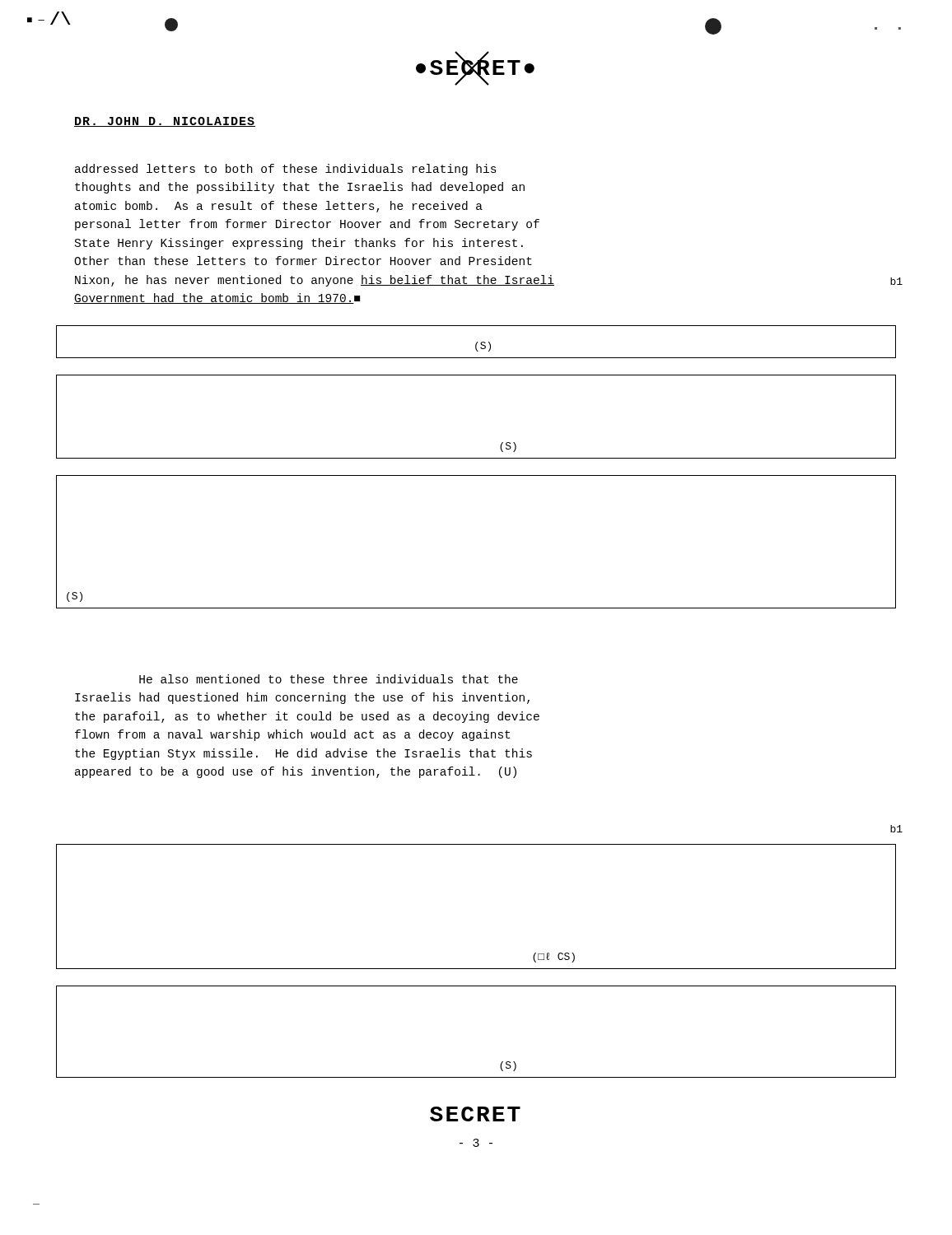The width and height of the screenshot is (952, 1235).
Task: Locate the text "DR. JOHN D. NICOLAIDES"
Action: tap(165, 122)
